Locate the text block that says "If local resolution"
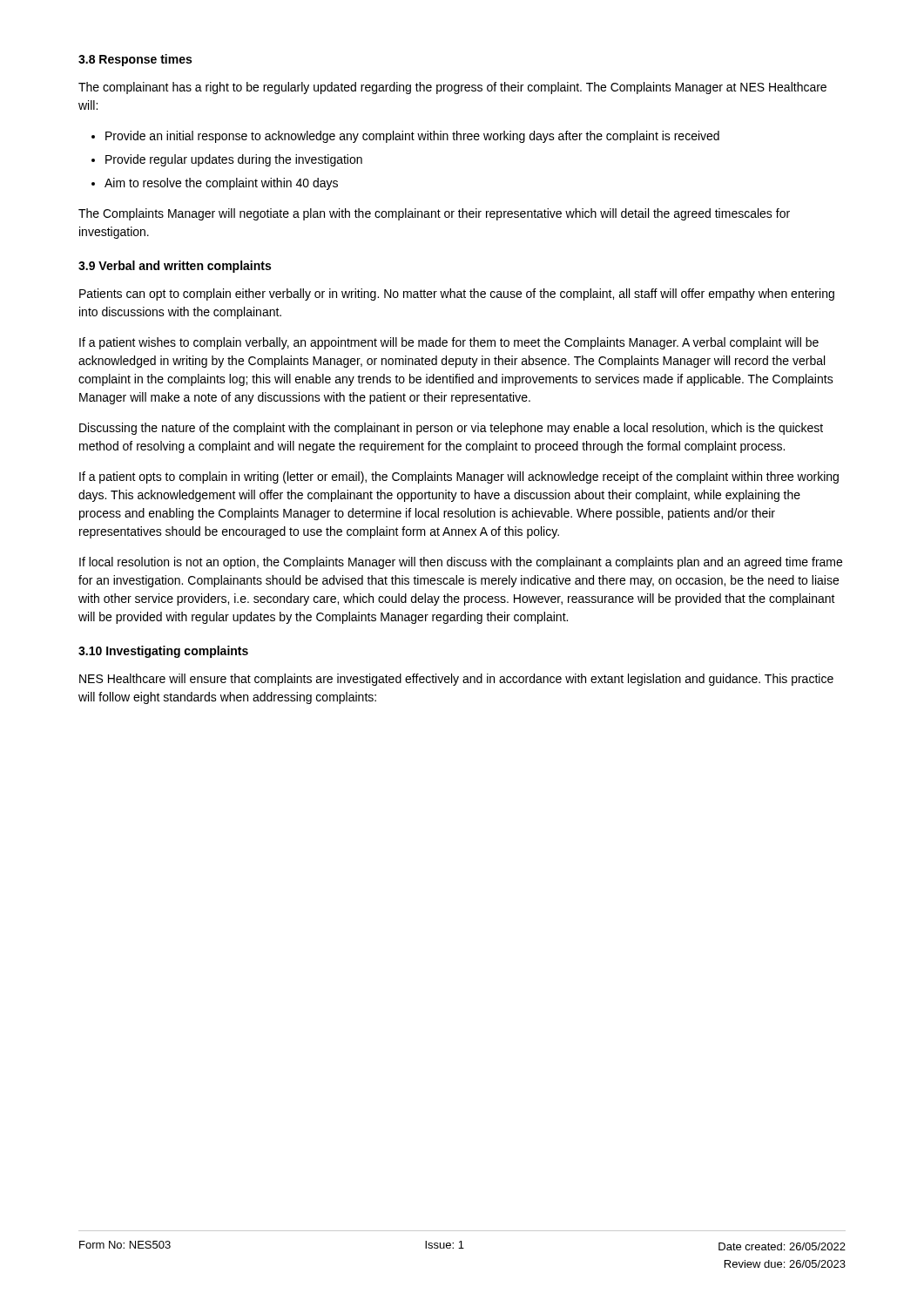 (x=461, y=589)
